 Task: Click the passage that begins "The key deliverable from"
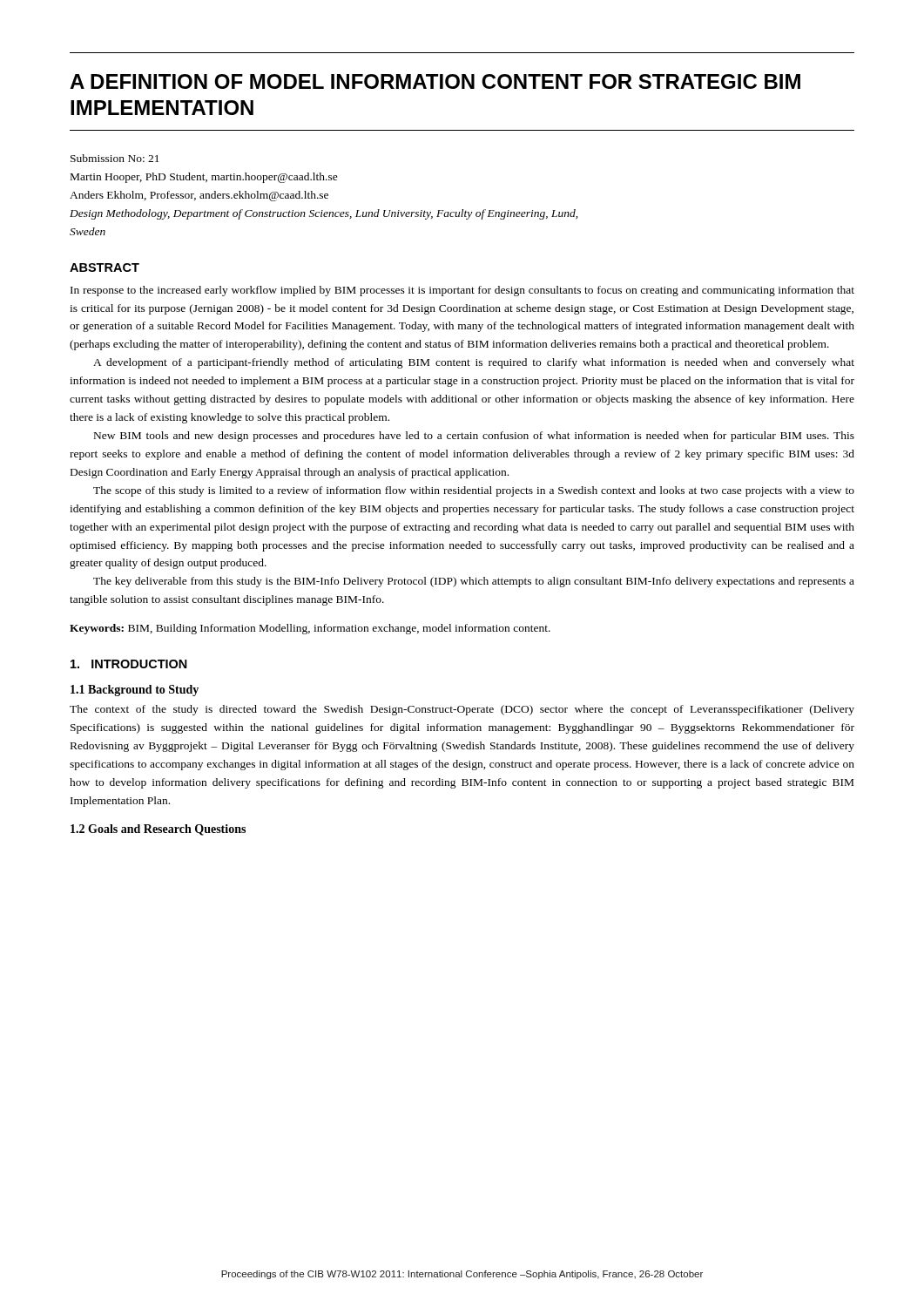462,590
